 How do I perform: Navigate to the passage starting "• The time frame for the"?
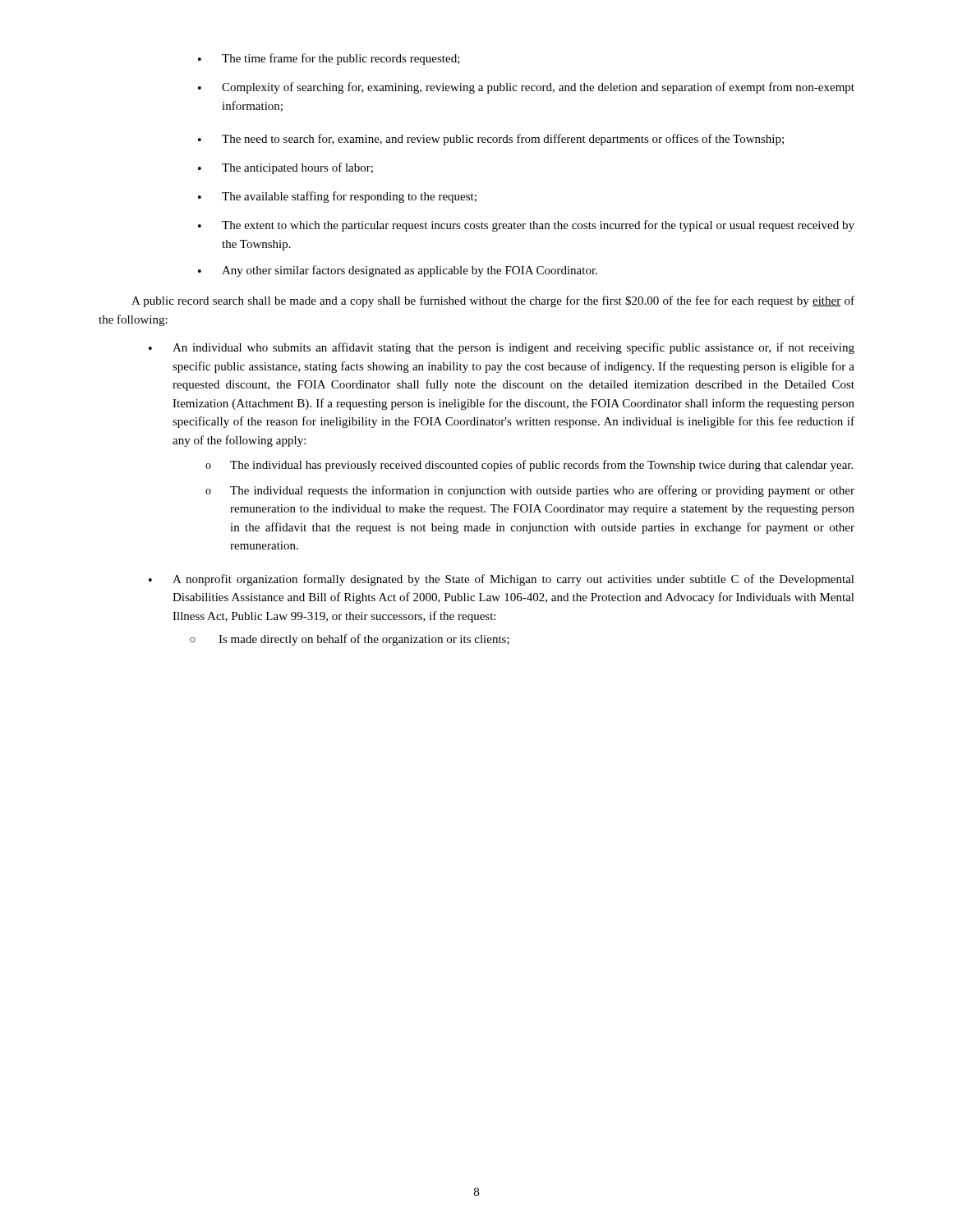point(329,59)
